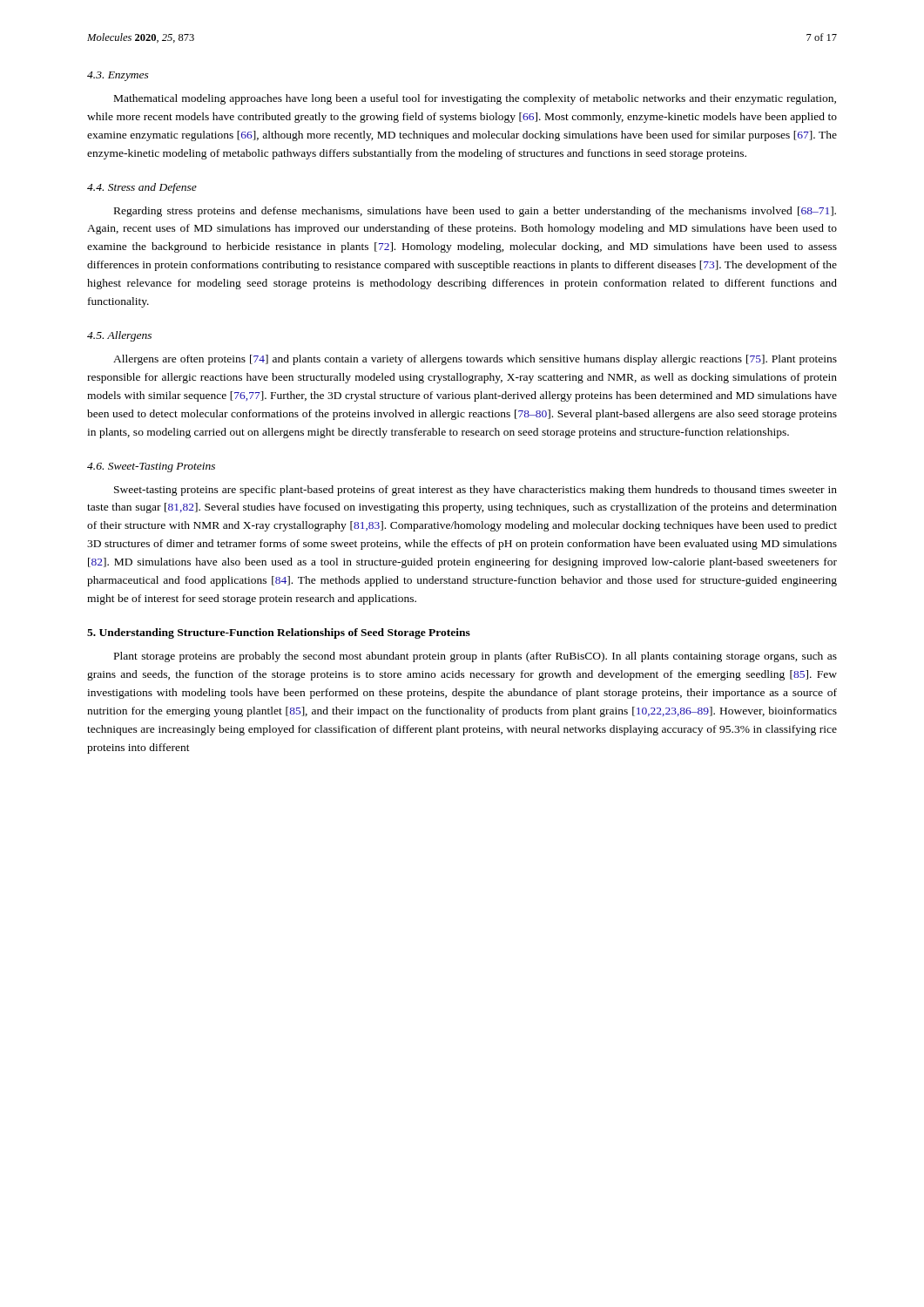924x1307 pixels.
Task: Point to "4.4. Stress and Defense"
Action: [x=142, y=187]
